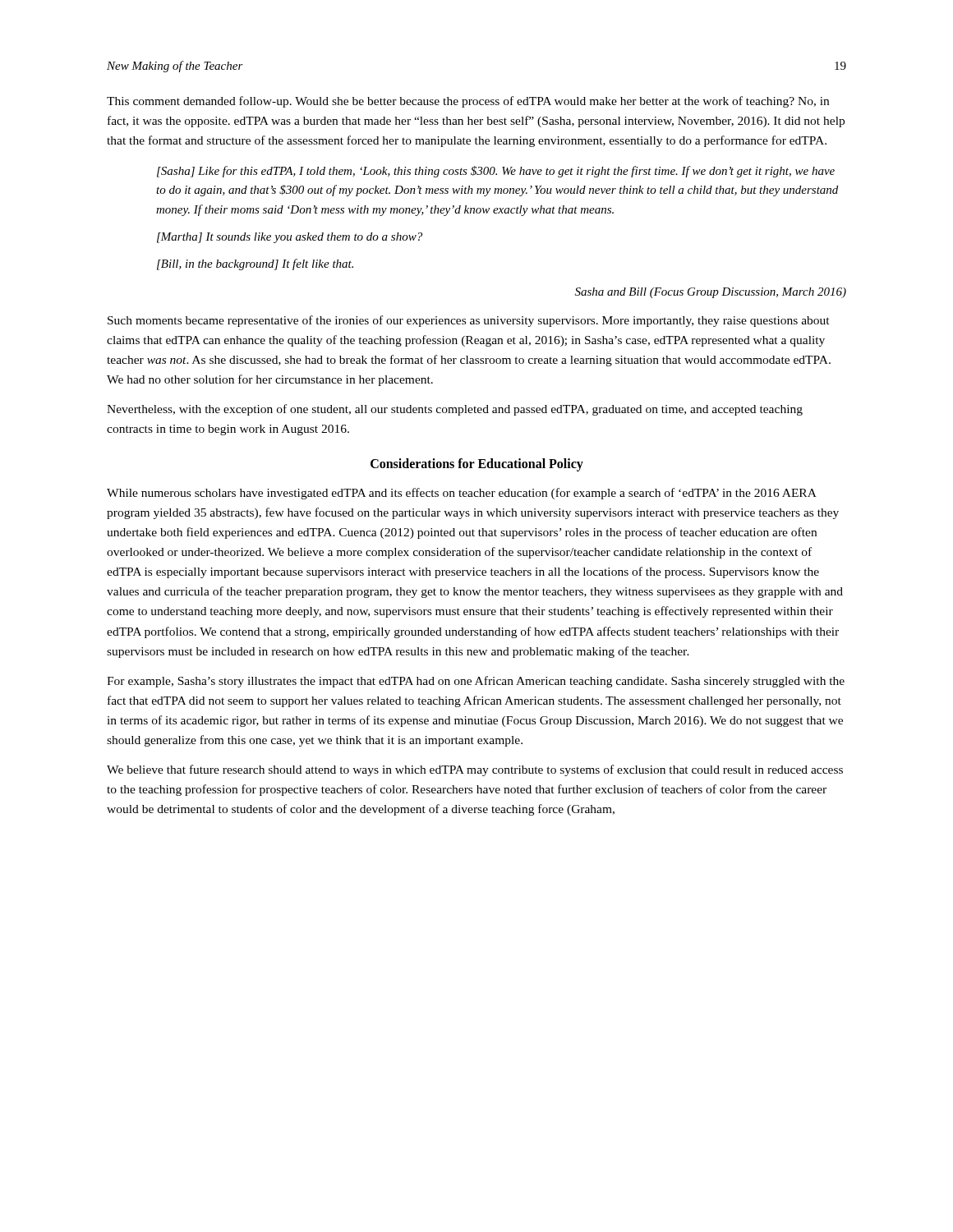Find the text block that says "While numerous scholars"

pyautogui.click(x=476, y=572)
